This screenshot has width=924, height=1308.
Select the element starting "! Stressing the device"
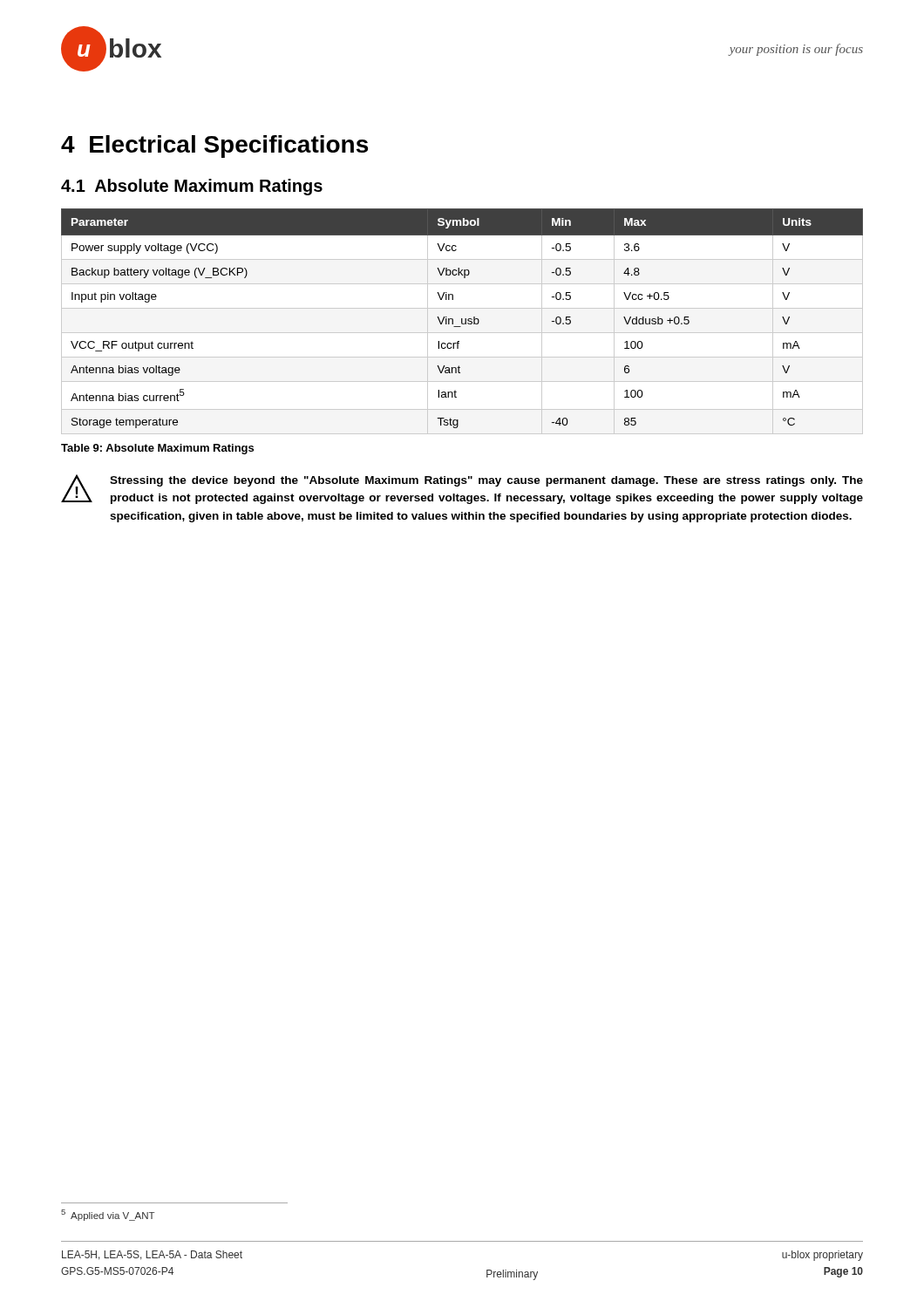[462, 499]
